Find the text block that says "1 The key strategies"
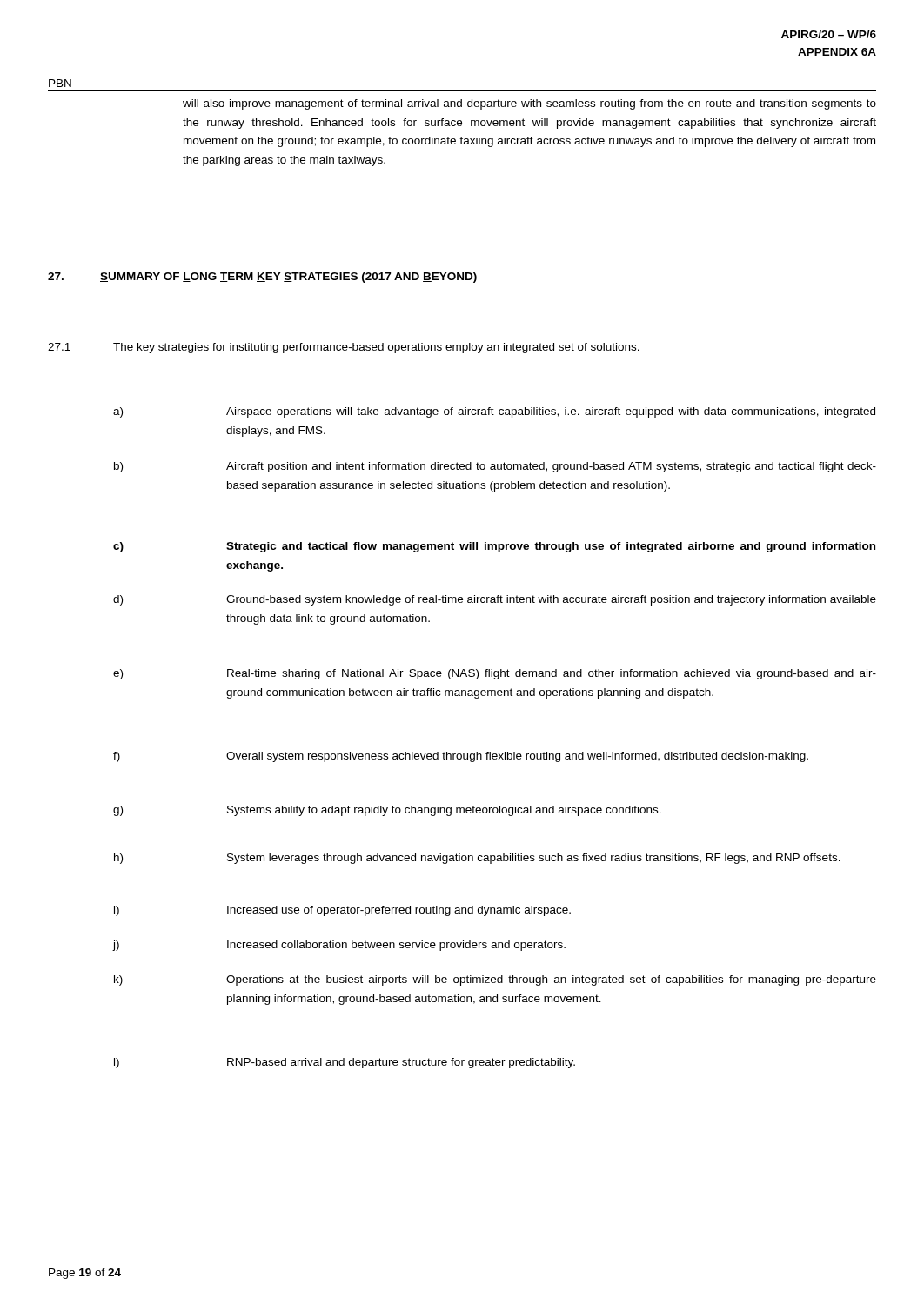The image size is (924, 1305). click(462, 347)
